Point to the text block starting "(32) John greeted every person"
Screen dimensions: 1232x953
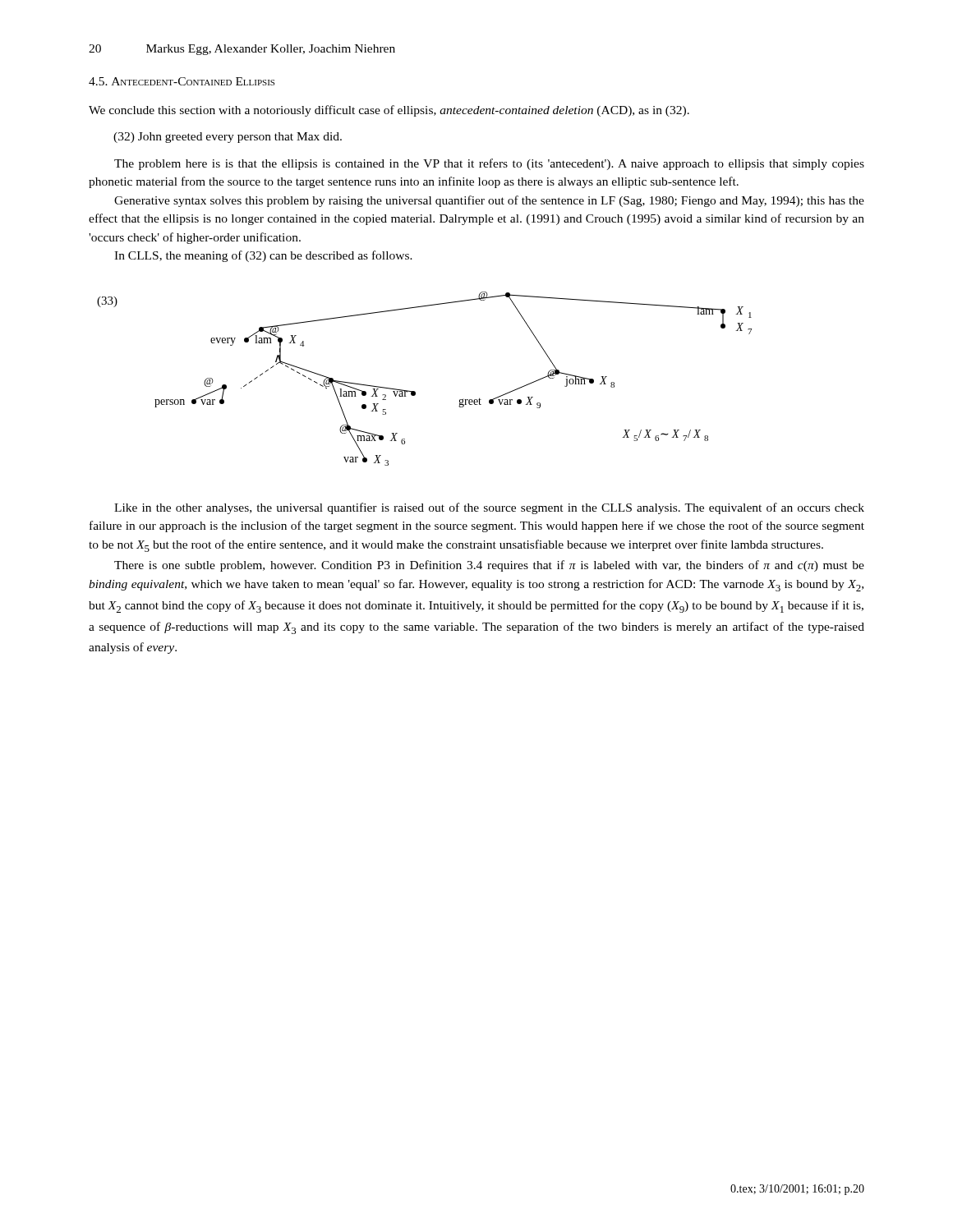point(228,136)
